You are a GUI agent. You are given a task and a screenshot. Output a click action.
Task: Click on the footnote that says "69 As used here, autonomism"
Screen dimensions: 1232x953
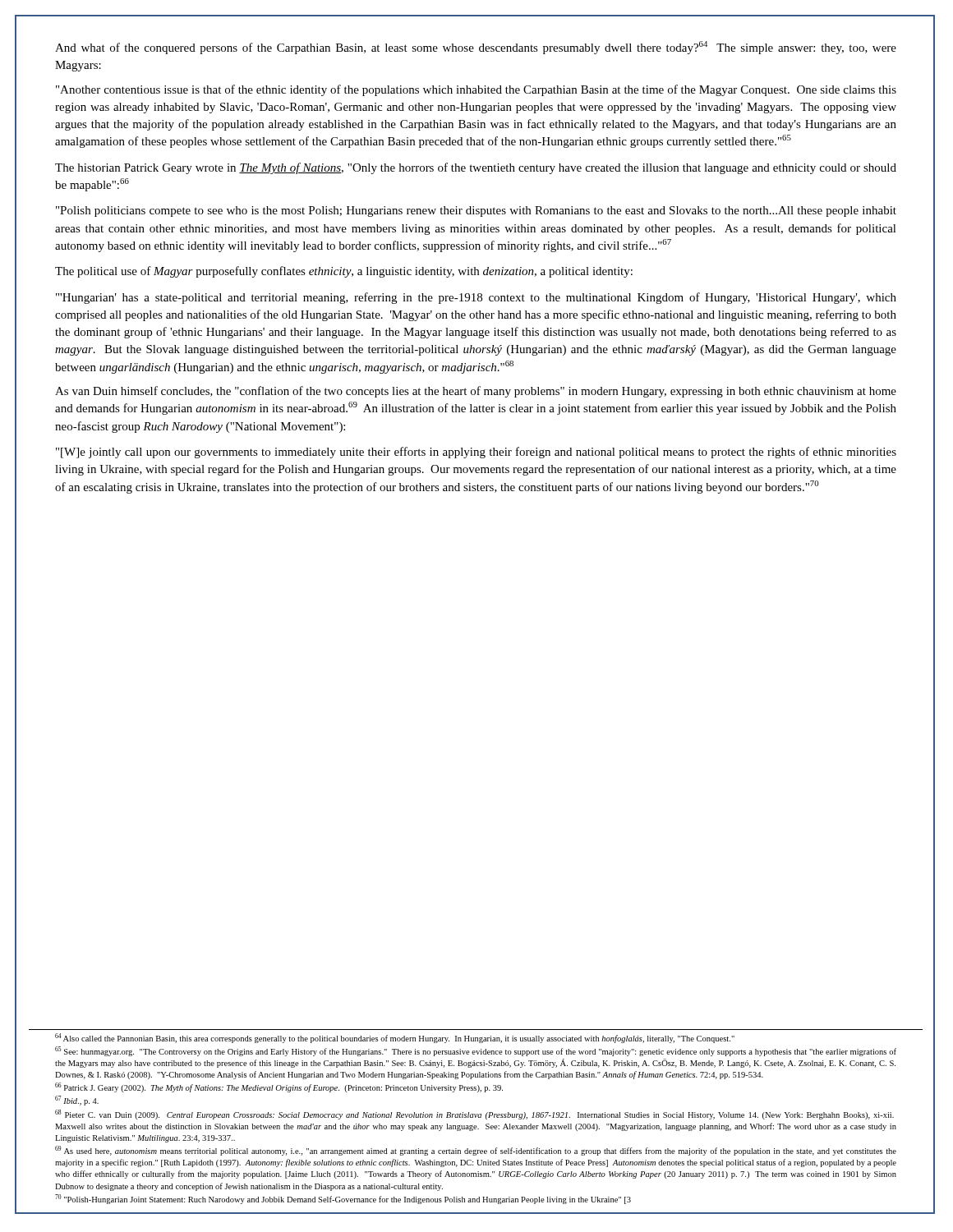[476, 1168]
